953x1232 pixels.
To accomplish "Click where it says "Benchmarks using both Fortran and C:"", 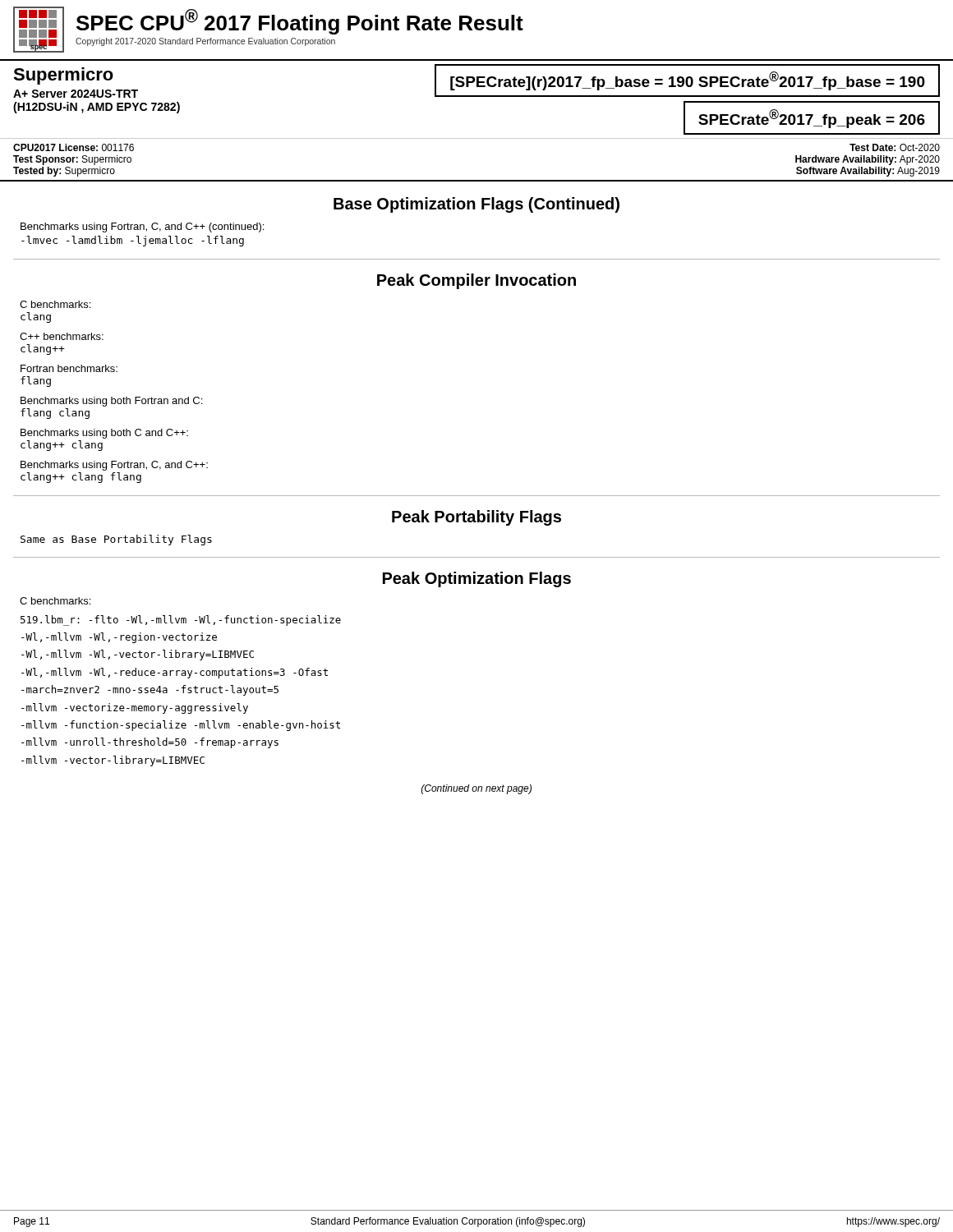I will pyautogui.click(x=111, y=400).
